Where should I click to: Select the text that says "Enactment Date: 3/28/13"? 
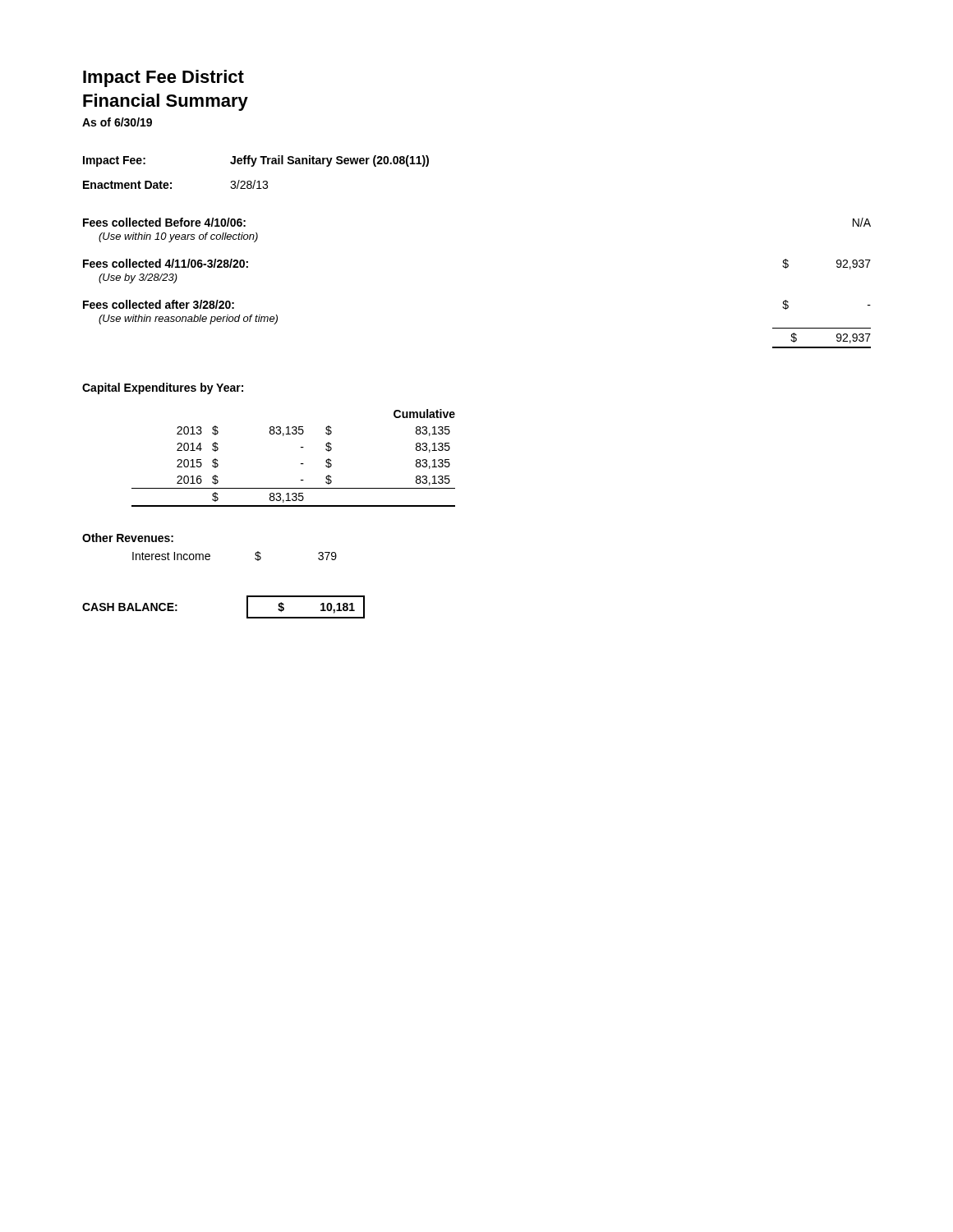(x=175, y=185)
